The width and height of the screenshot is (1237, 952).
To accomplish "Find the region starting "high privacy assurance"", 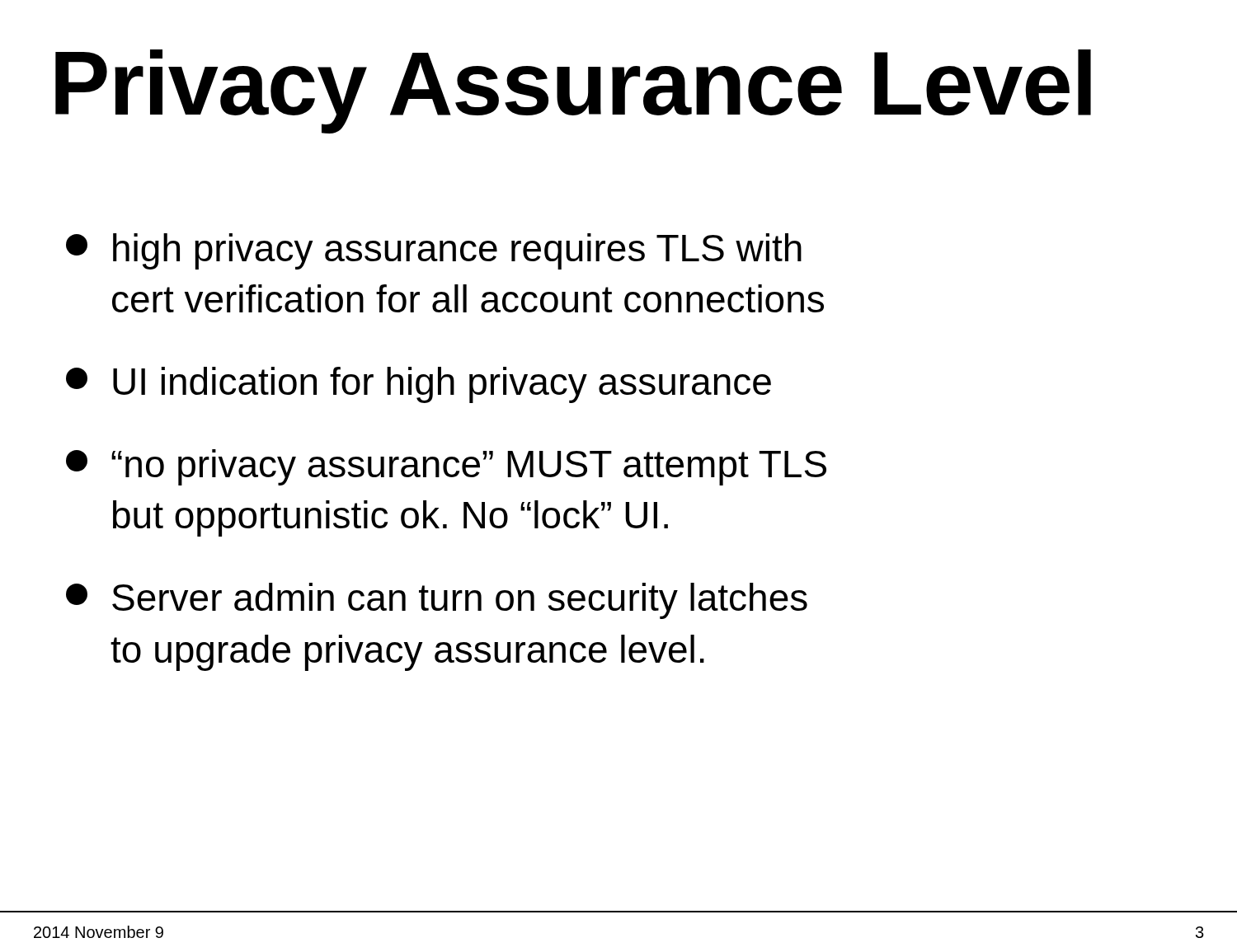I will click(x=446, y=274).
